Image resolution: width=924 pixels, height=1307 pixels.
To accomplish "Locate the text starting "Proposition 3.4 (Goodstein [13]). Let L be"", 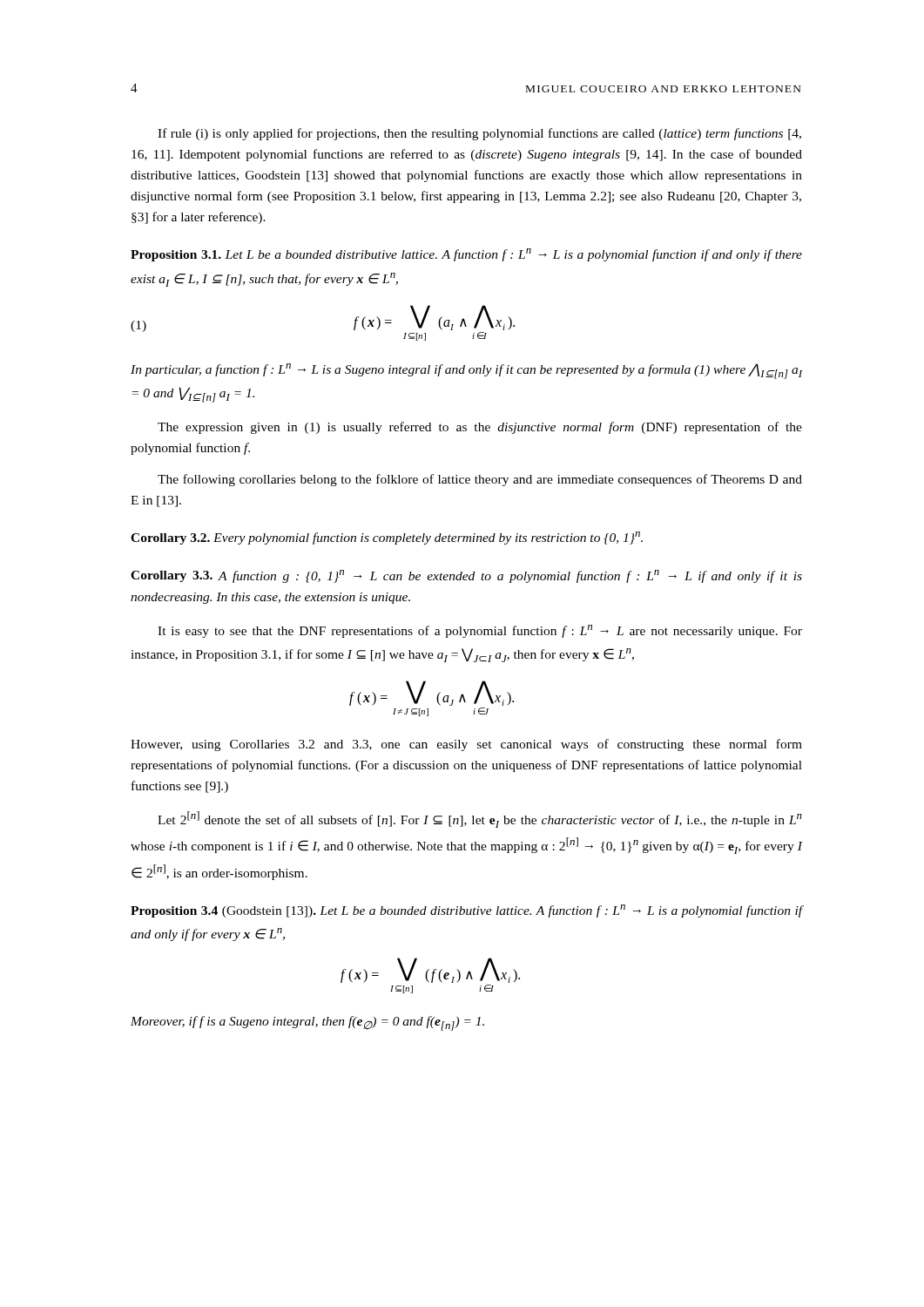I will tap(466, 921).
